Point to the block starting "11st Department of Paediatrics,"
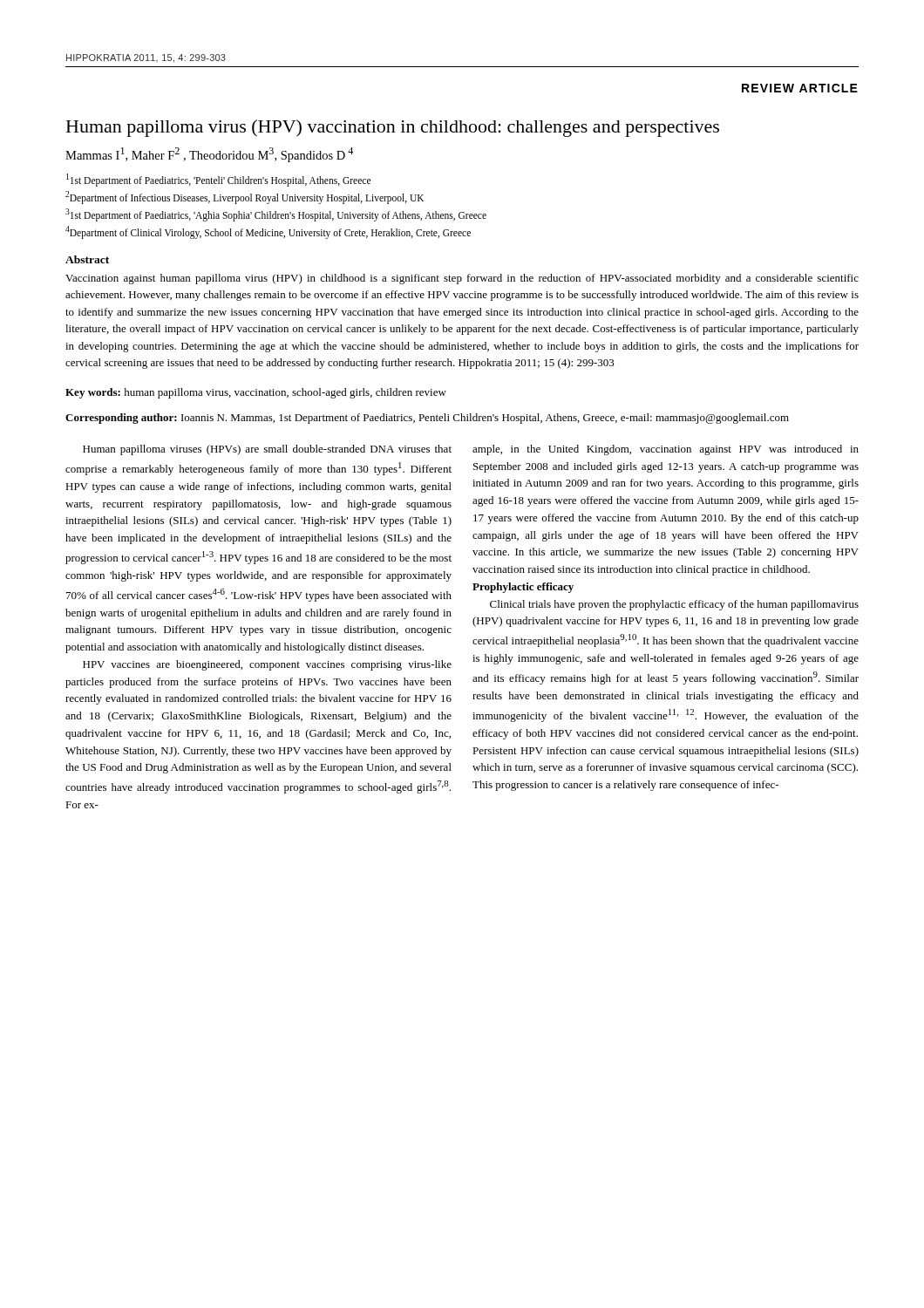924x1308 pixels. pos(276,205)
